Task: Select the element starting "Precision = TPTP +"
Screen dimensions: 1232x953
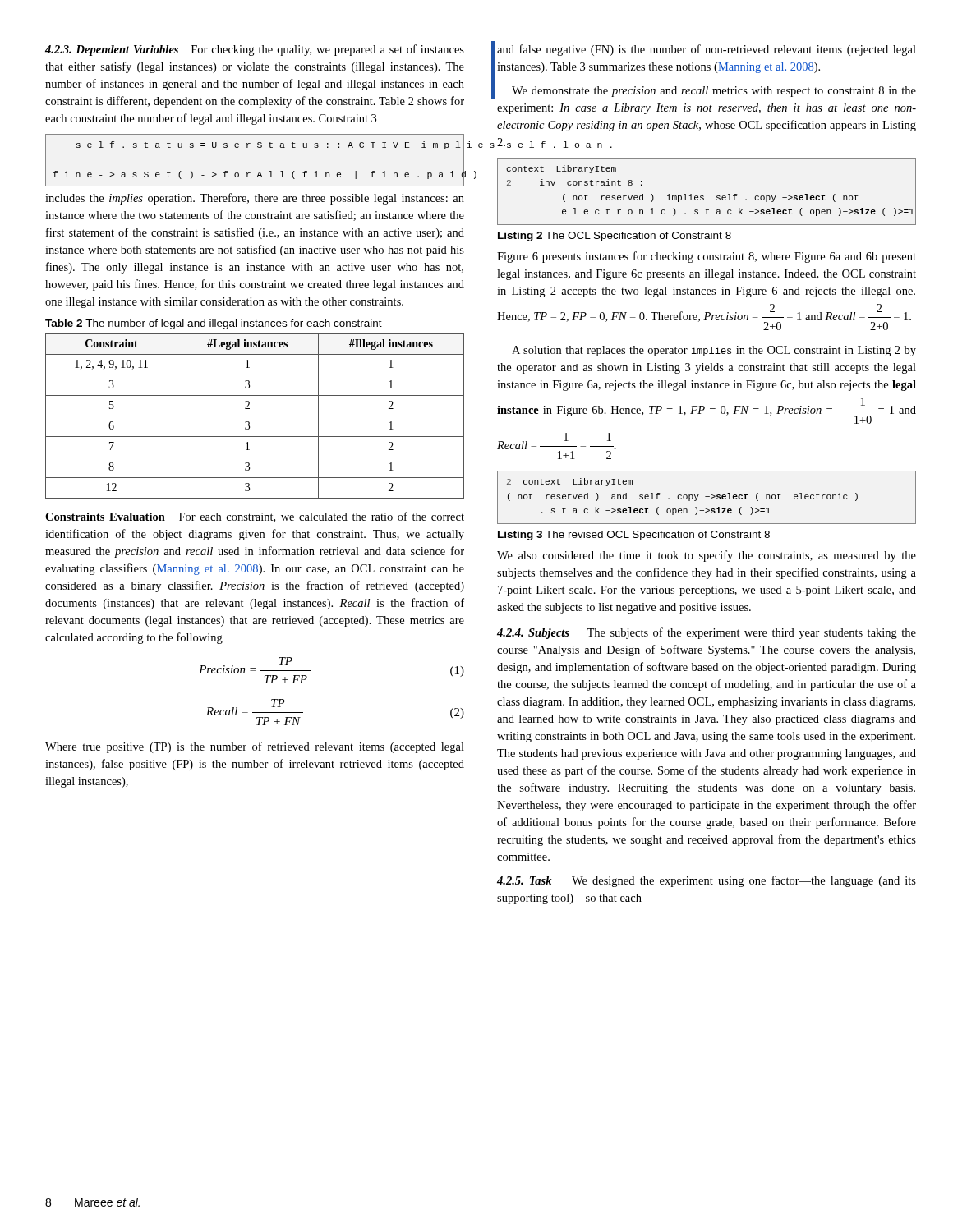Action: click(255, 670)
